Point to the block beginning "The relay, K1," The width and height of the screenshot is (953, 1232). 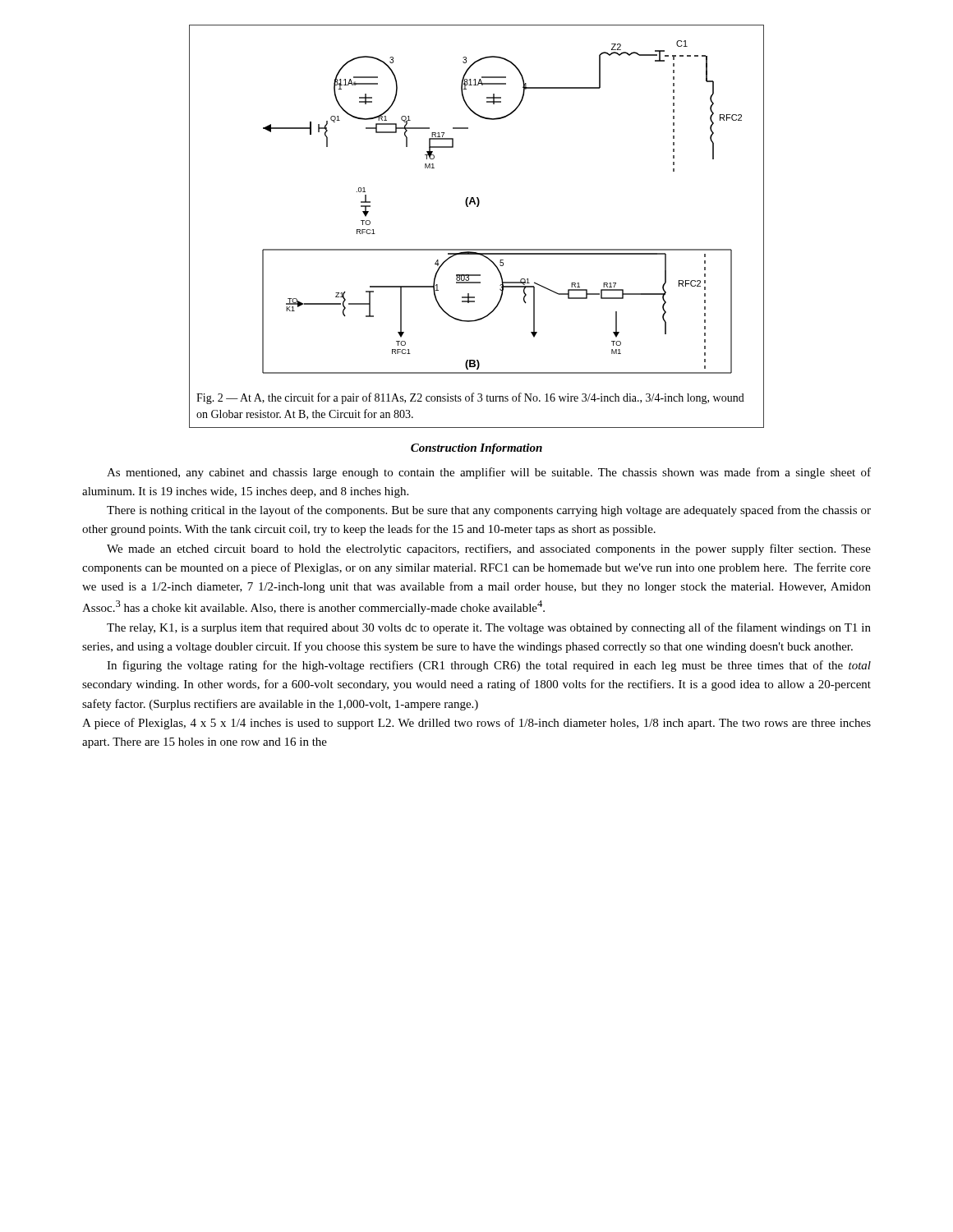(476, 637)
